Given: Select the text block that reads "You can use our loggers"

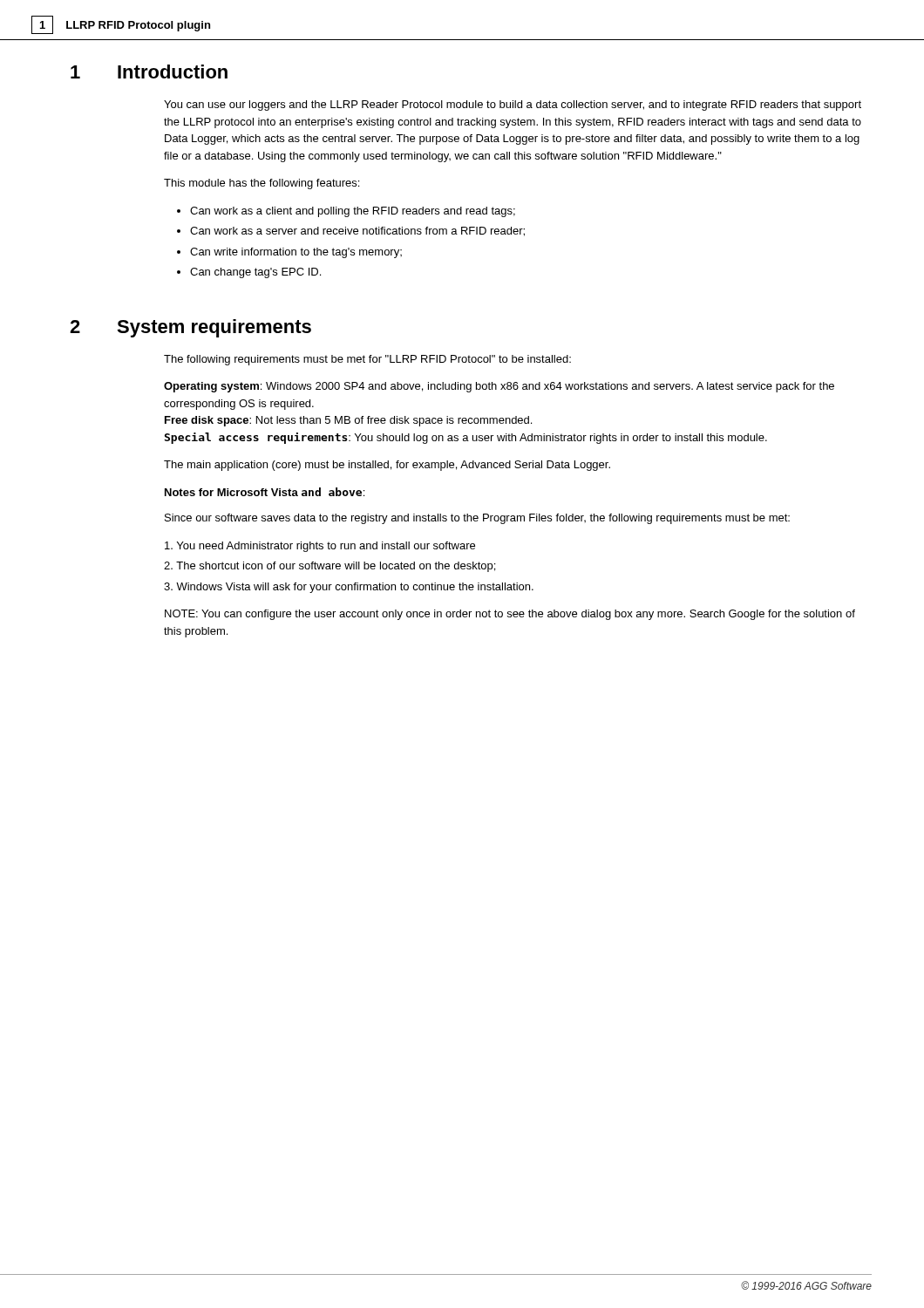Looking at the screenshot, I should (518, 130).
